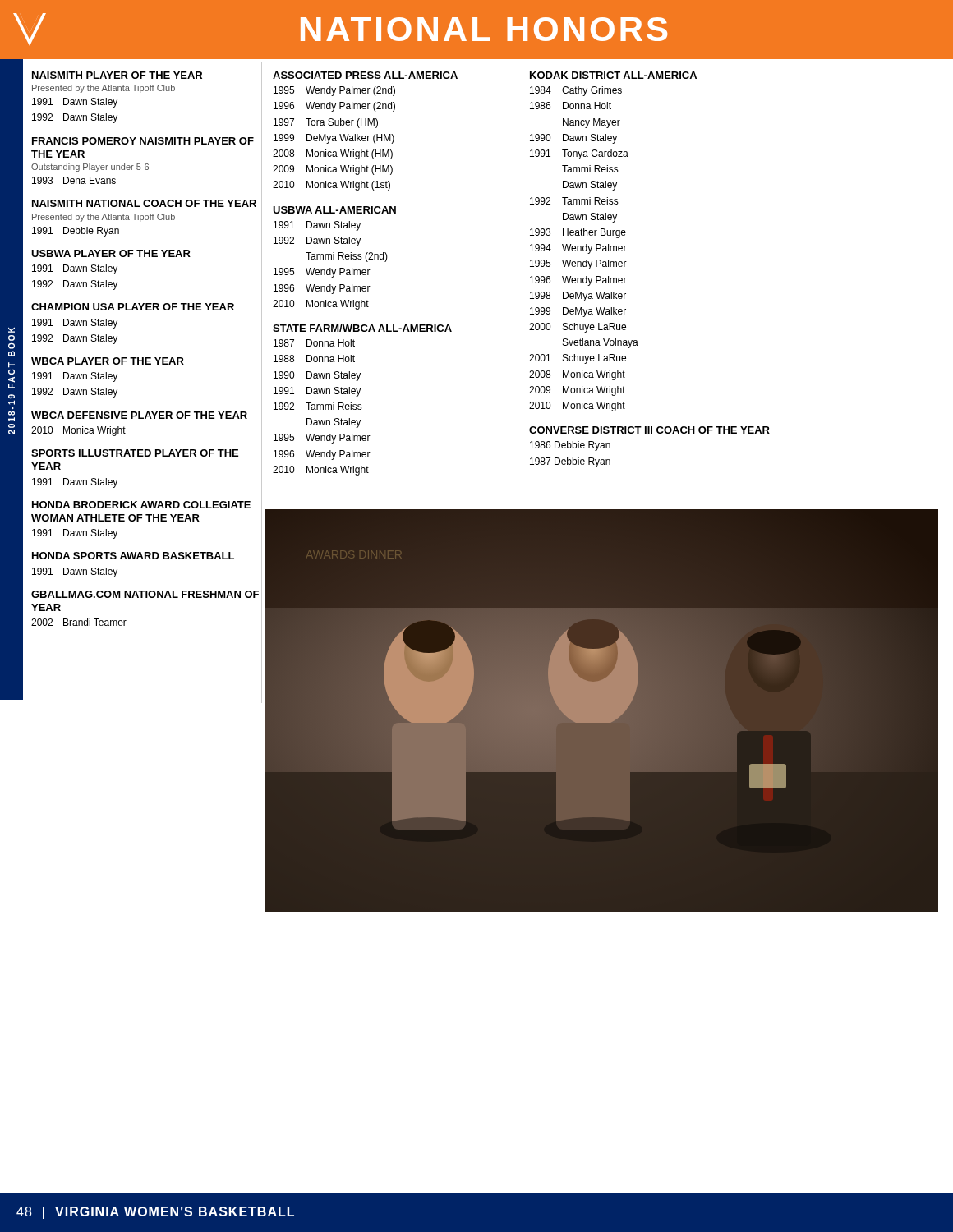The width and height of the screenshot is (953, 1232).
Task: Select the section header that says "NAISMITH NATIONAL COACH OF"
Action: click(x=144, y=204)
